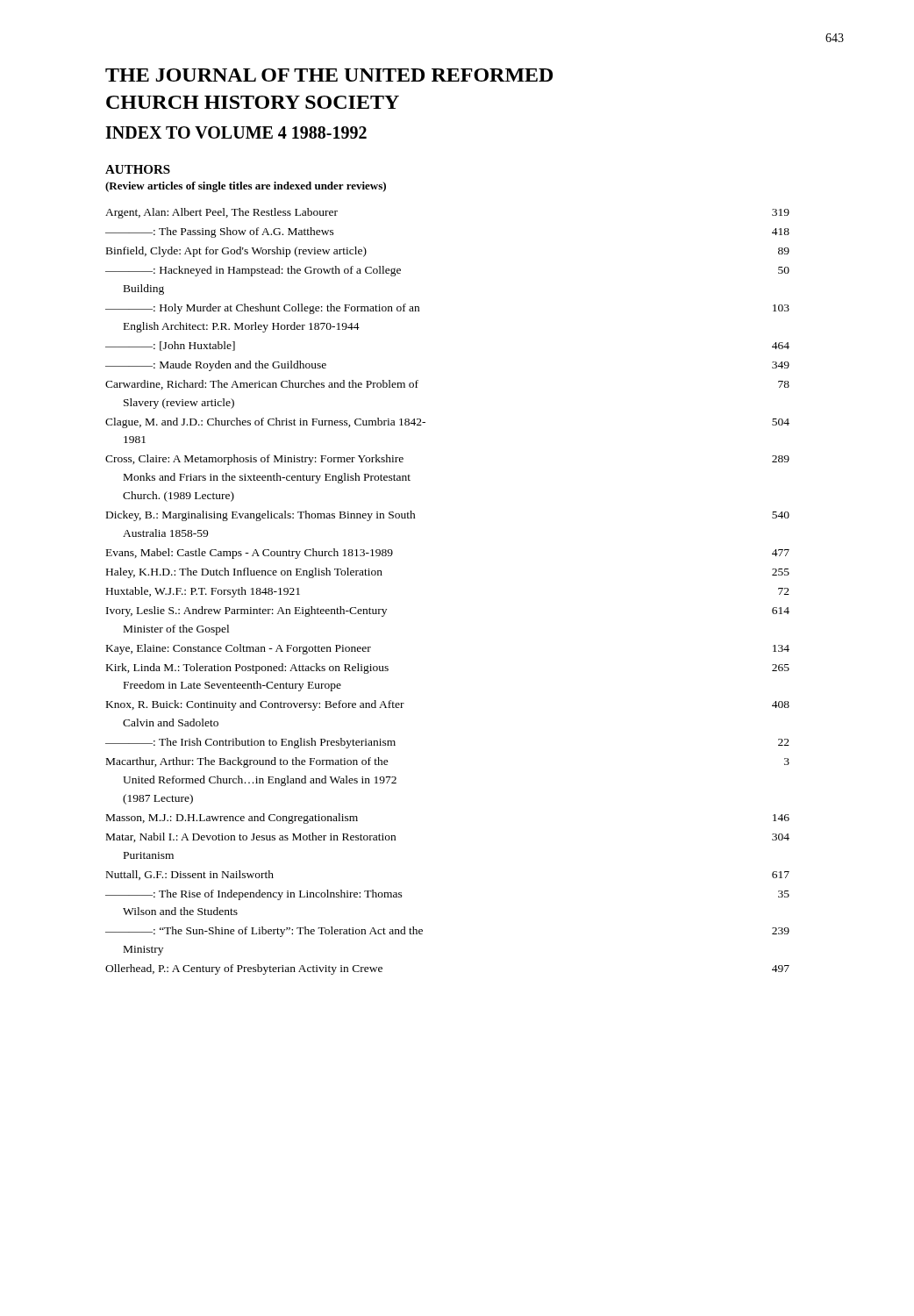Navigate to the block starting "Huxtable, W.J.F.: P.T. Forsyth 1848-1921"

click(x=202, y=592)
